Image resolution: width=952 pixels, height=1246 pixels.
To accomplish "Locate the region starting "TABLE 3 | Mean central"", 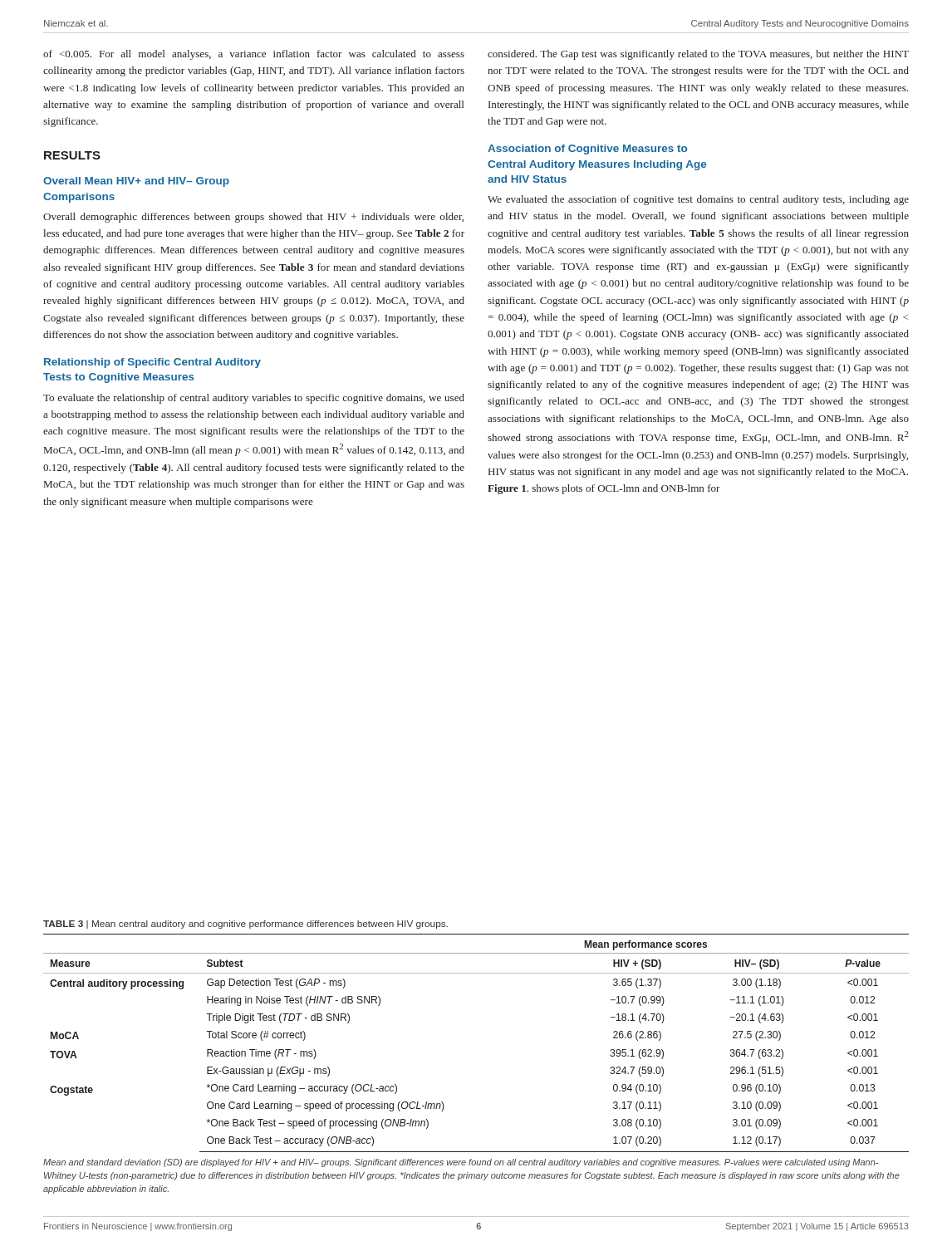I will (x=246, y=924).
